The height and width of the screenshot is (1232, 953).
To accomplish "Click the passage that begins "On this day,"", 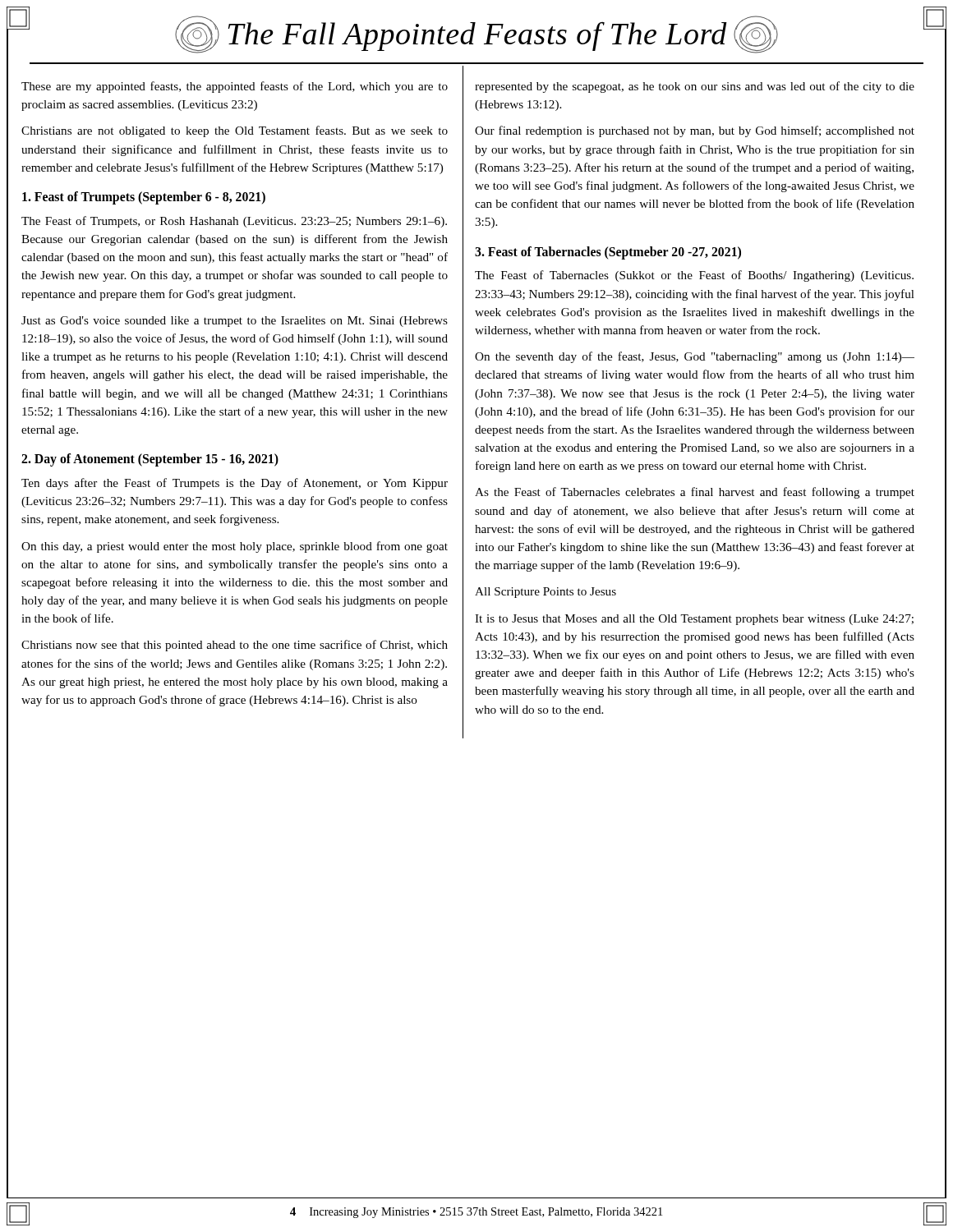I will 235,582.
